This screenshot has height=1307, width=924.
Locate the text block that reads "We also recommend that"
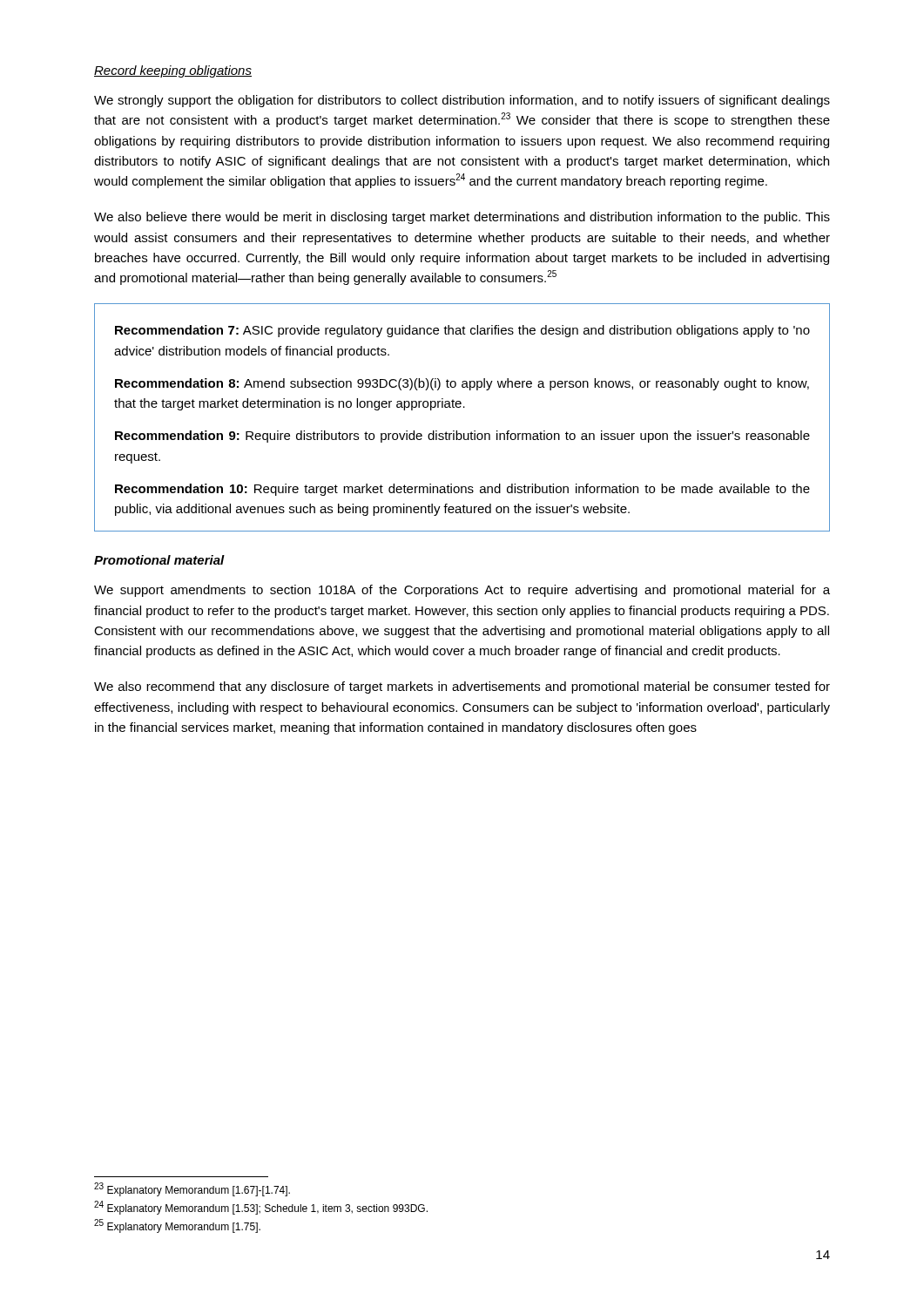click(462, 707)
